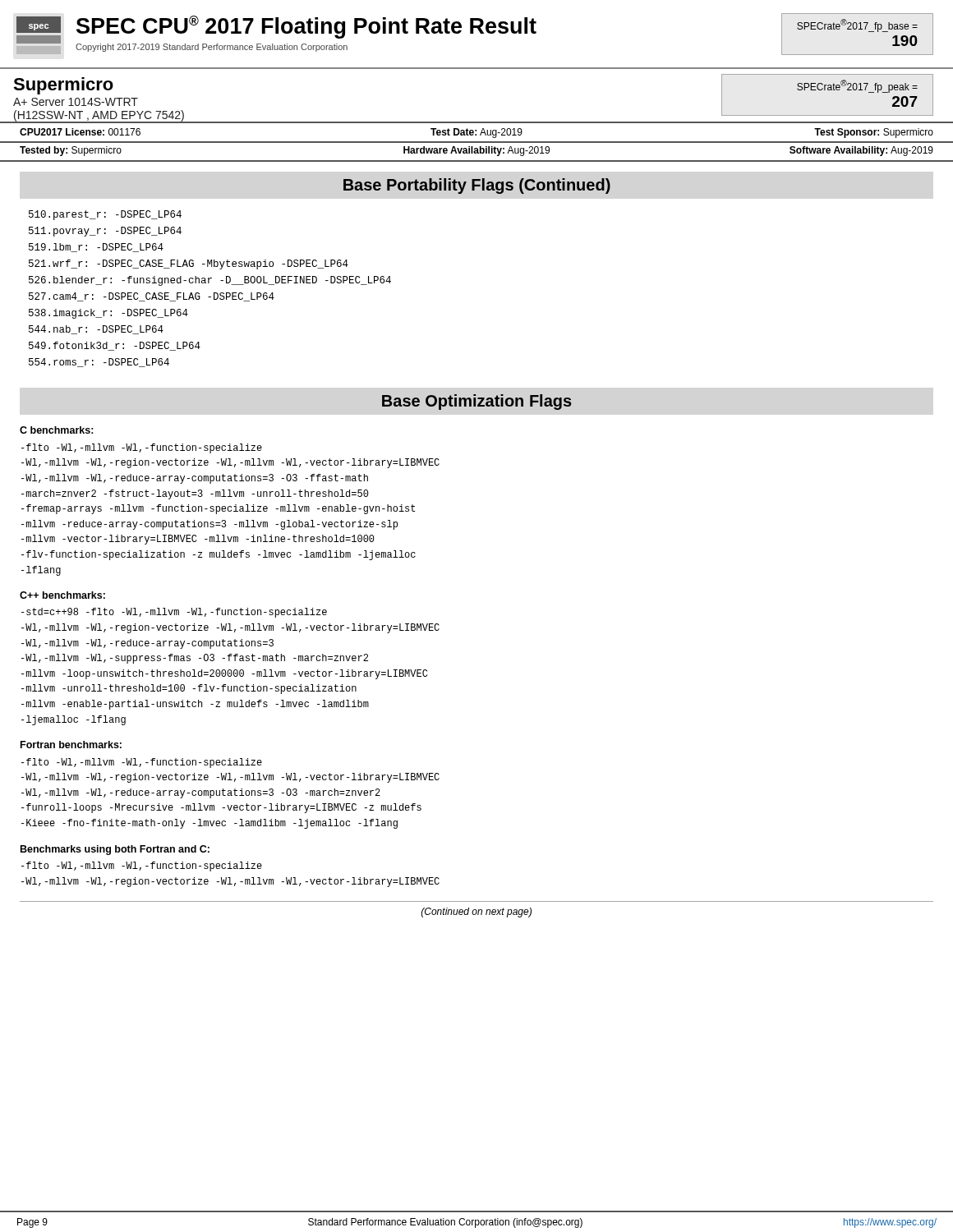This screenshot has width=953, height=1232.
Task: Find the element starting "538.imagick_r: -DSPEC_LP64"
Action: click(x=108, y=314)
